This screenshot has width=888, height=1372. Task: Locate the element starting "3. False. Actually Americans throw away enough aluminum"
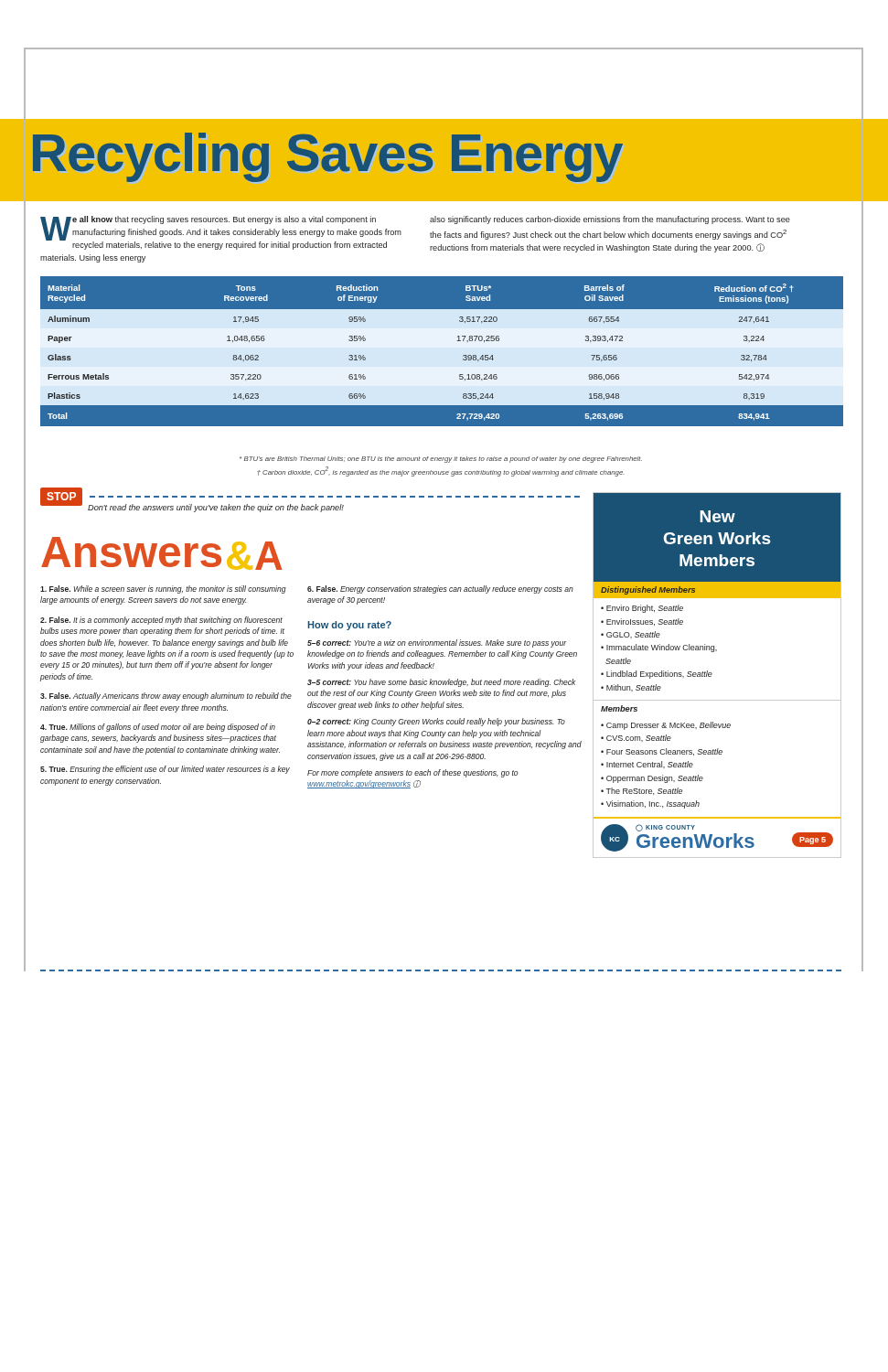[x=166, y=702]
